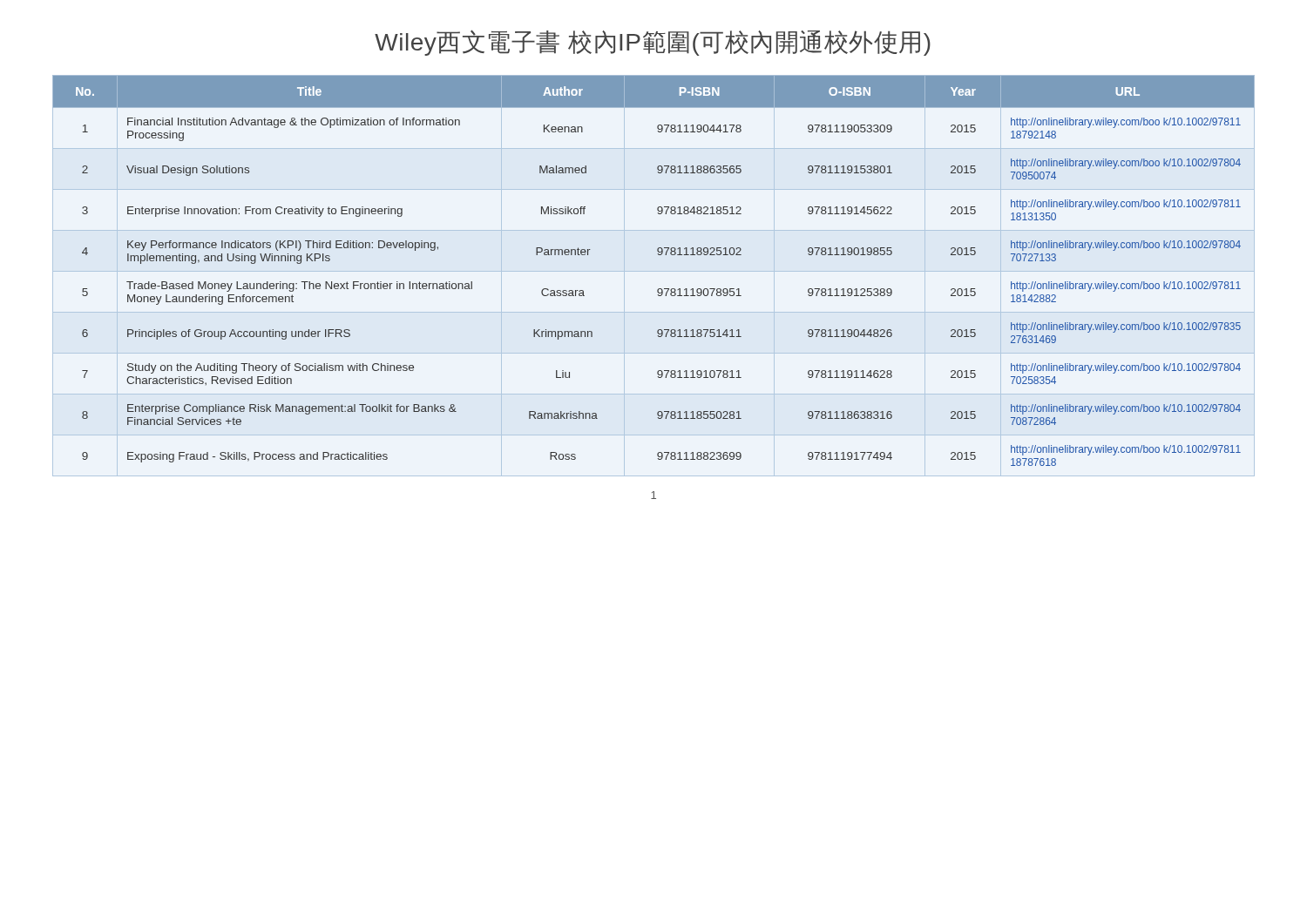This screenshot has width=1307, height=924.
Task: Select the text starting "Wiley西文電子書 校內IP範圍(可校內開通校外使用)"
Action: (654, 42)
